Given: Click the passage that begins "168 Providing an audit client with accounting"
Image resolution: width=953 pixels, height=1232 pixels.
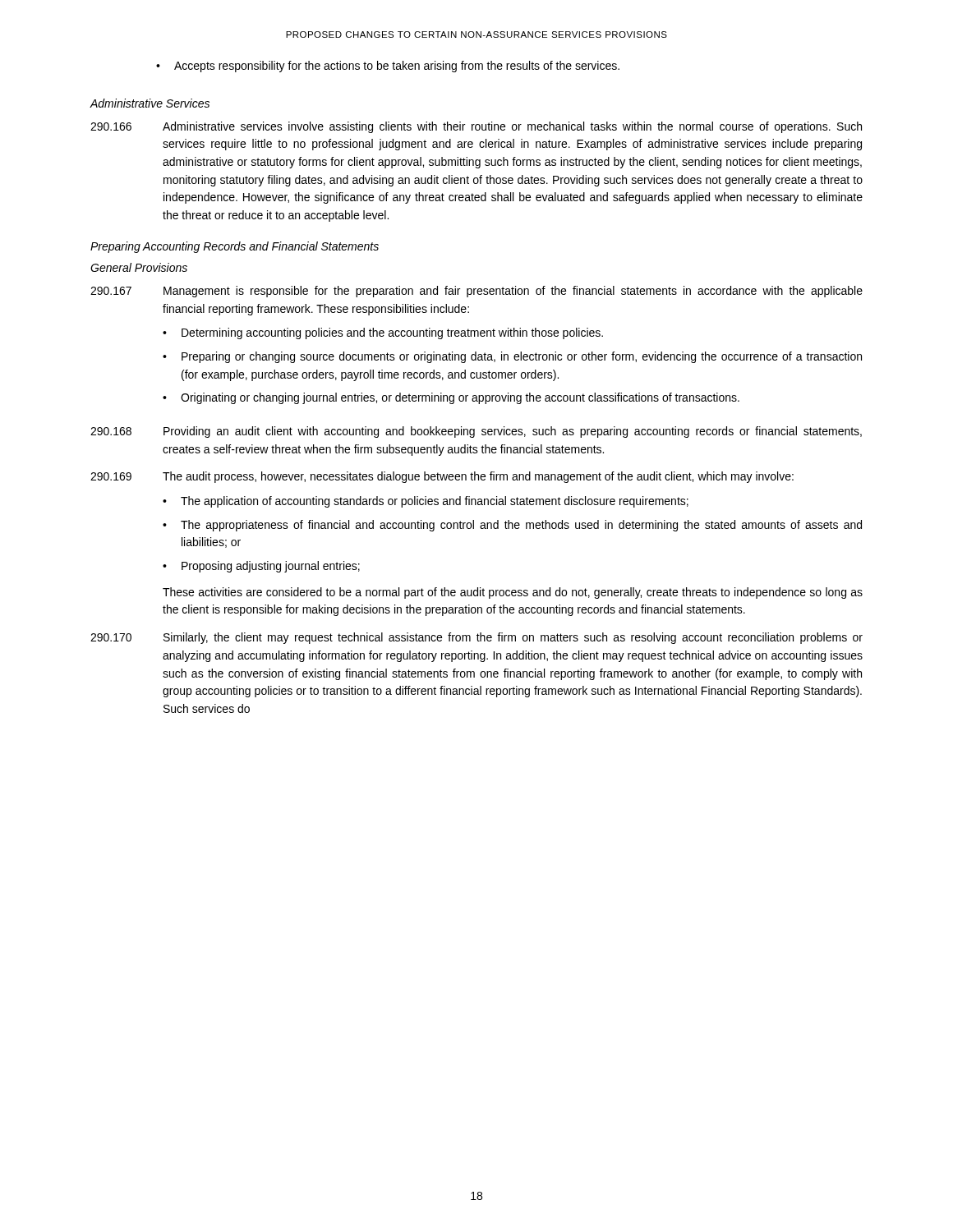Looking at the screenshot, I should click(x=476, y=441).
